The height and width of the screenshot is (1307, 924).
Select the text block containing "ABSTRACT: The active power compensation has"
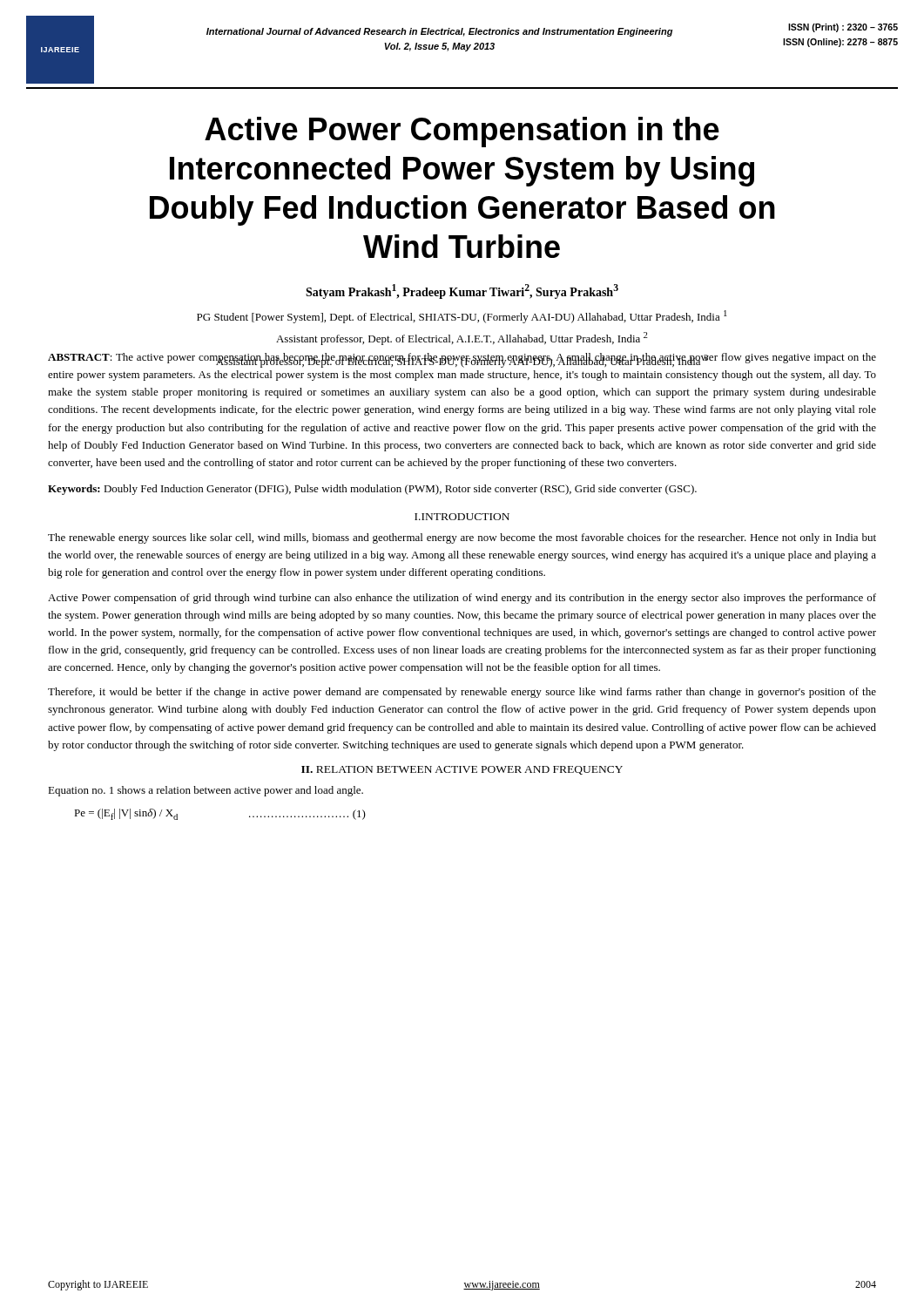462,409
